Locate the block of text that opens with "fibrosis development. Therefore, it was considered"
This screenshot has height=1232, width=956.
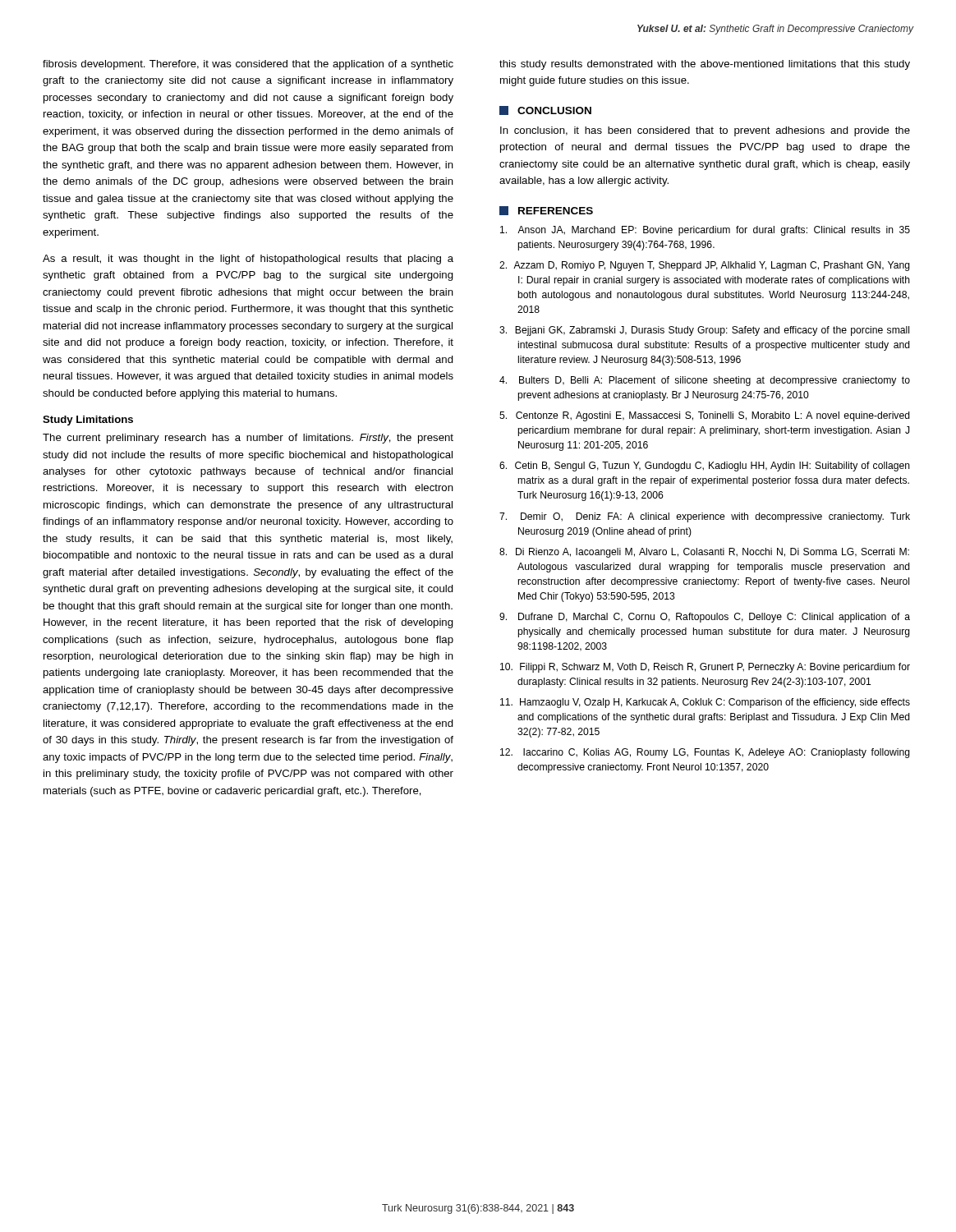(248, 148)
